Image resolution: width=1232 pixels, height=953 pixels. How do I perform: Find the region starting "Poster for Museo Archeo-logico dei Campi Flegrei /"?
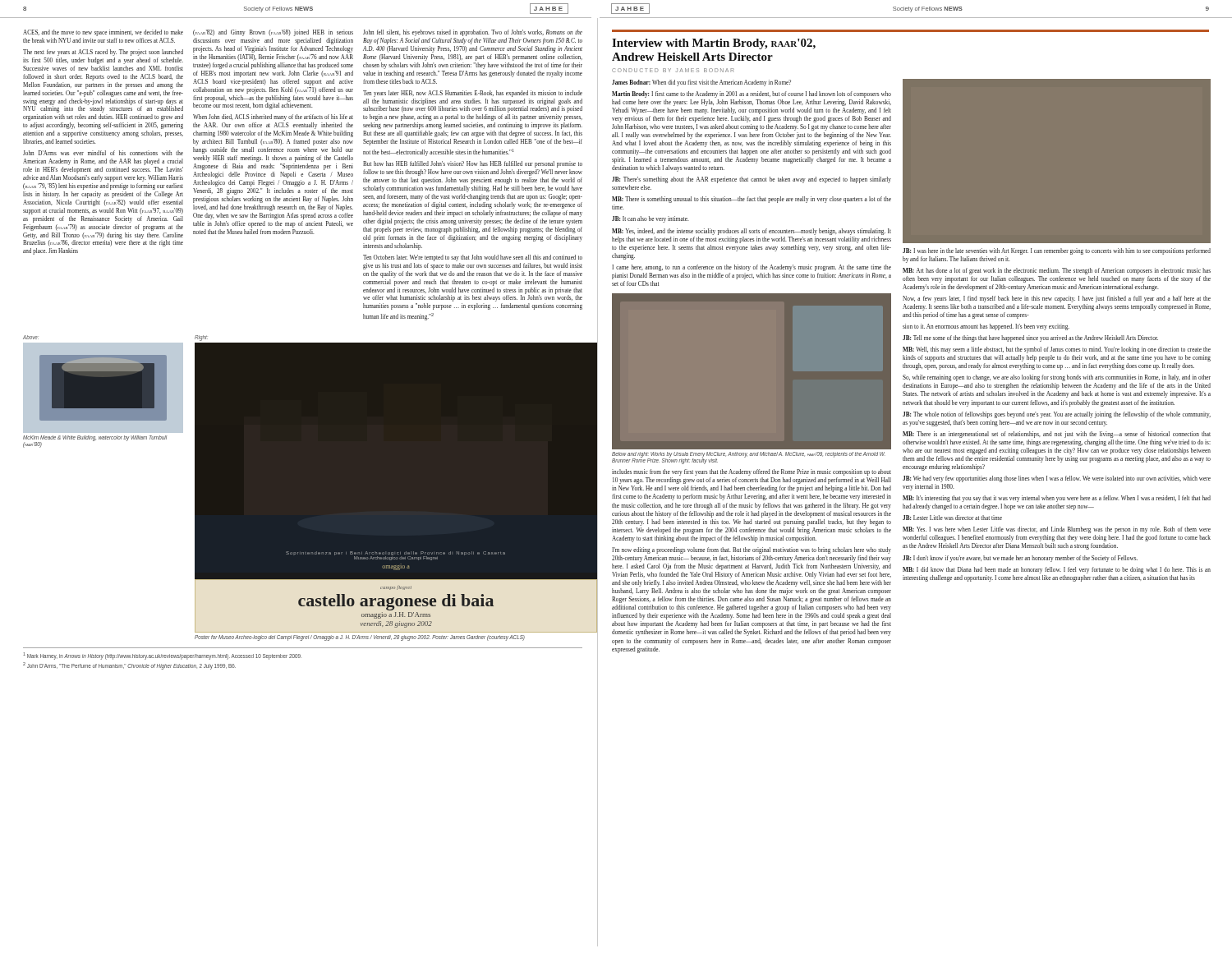[360, 637]
